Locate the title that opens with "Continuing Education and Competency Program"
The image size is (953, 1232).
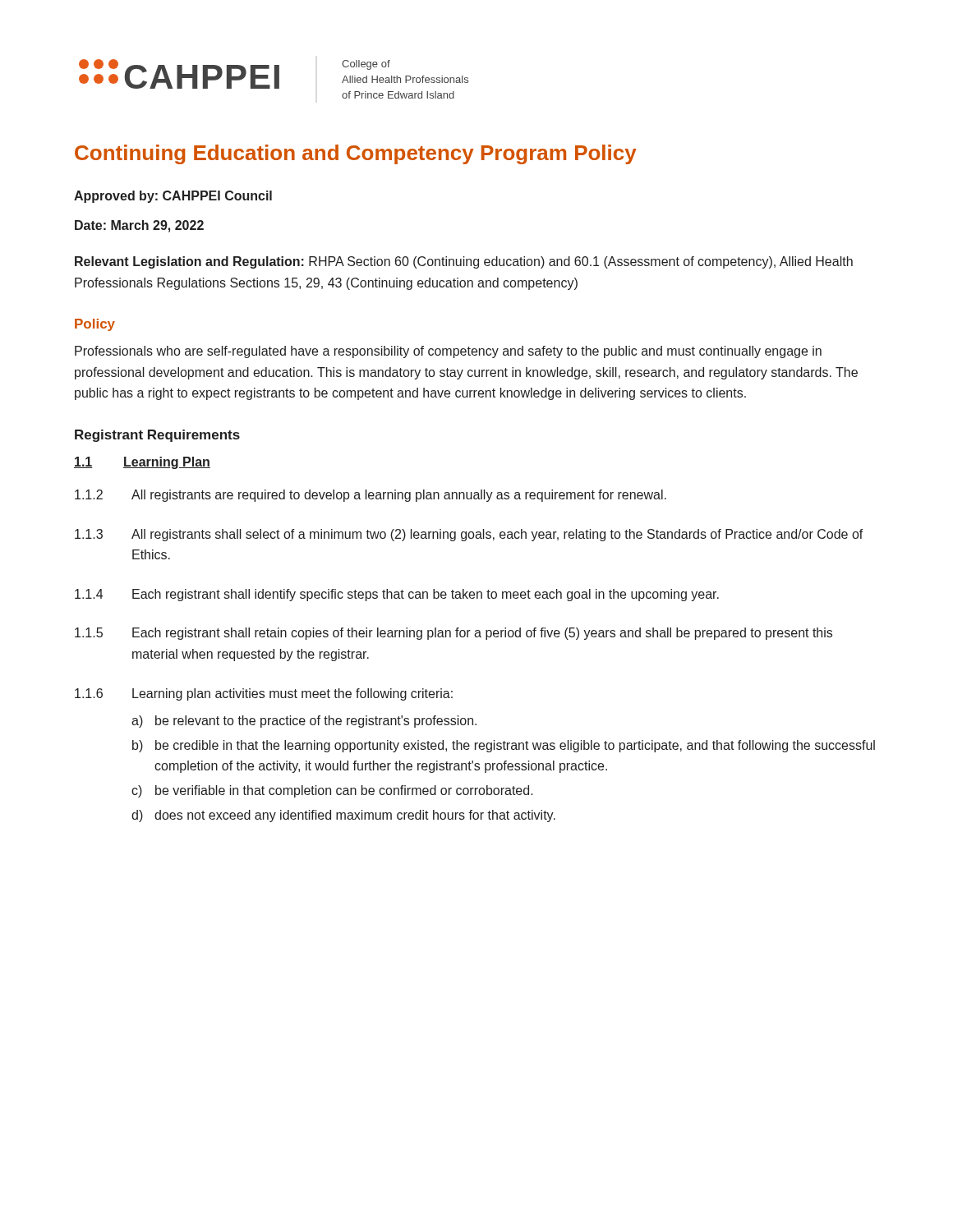tap(355, 153)
